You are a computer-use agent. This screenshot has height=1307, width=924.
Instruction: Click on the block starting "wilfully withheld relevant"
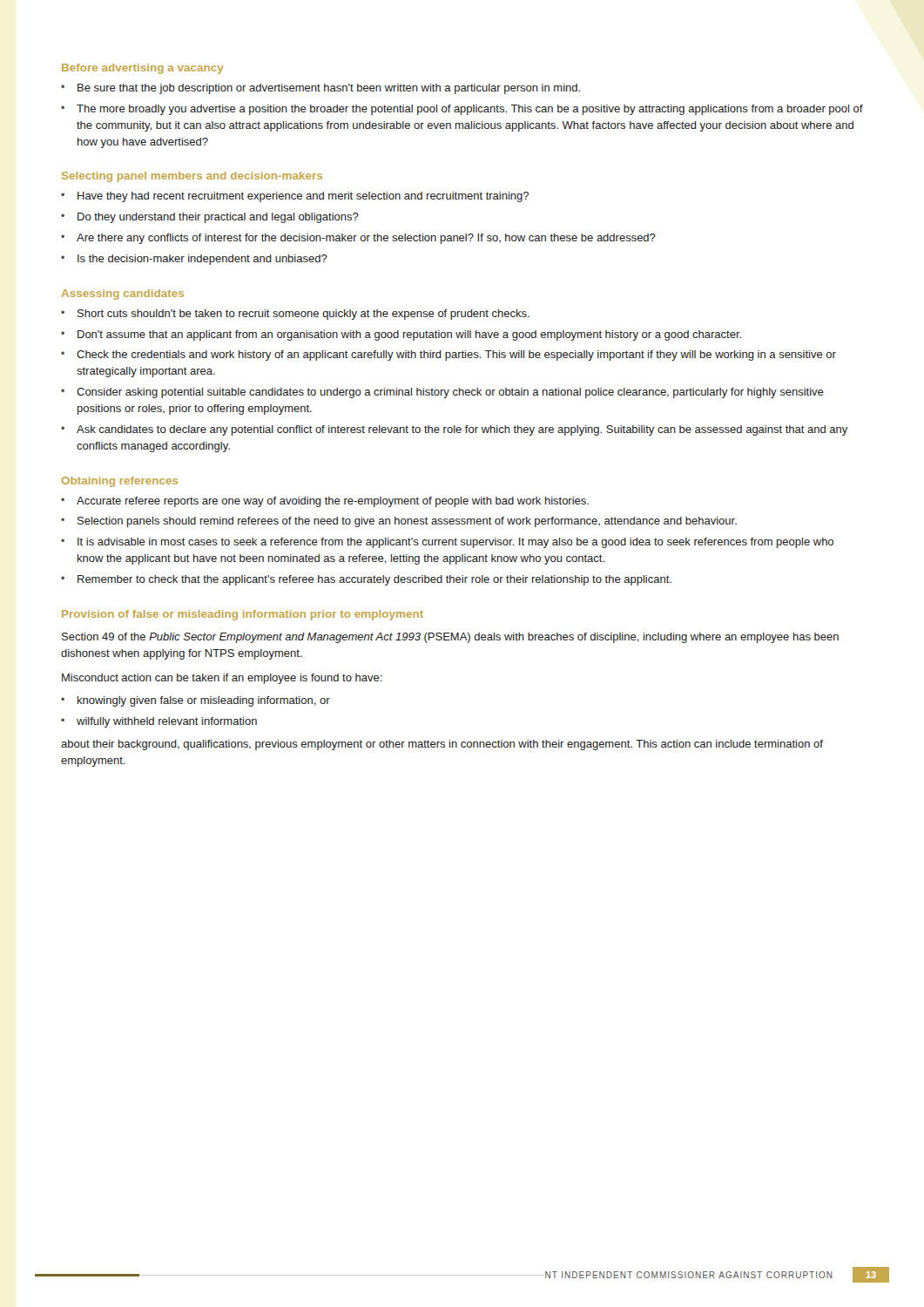167,721
